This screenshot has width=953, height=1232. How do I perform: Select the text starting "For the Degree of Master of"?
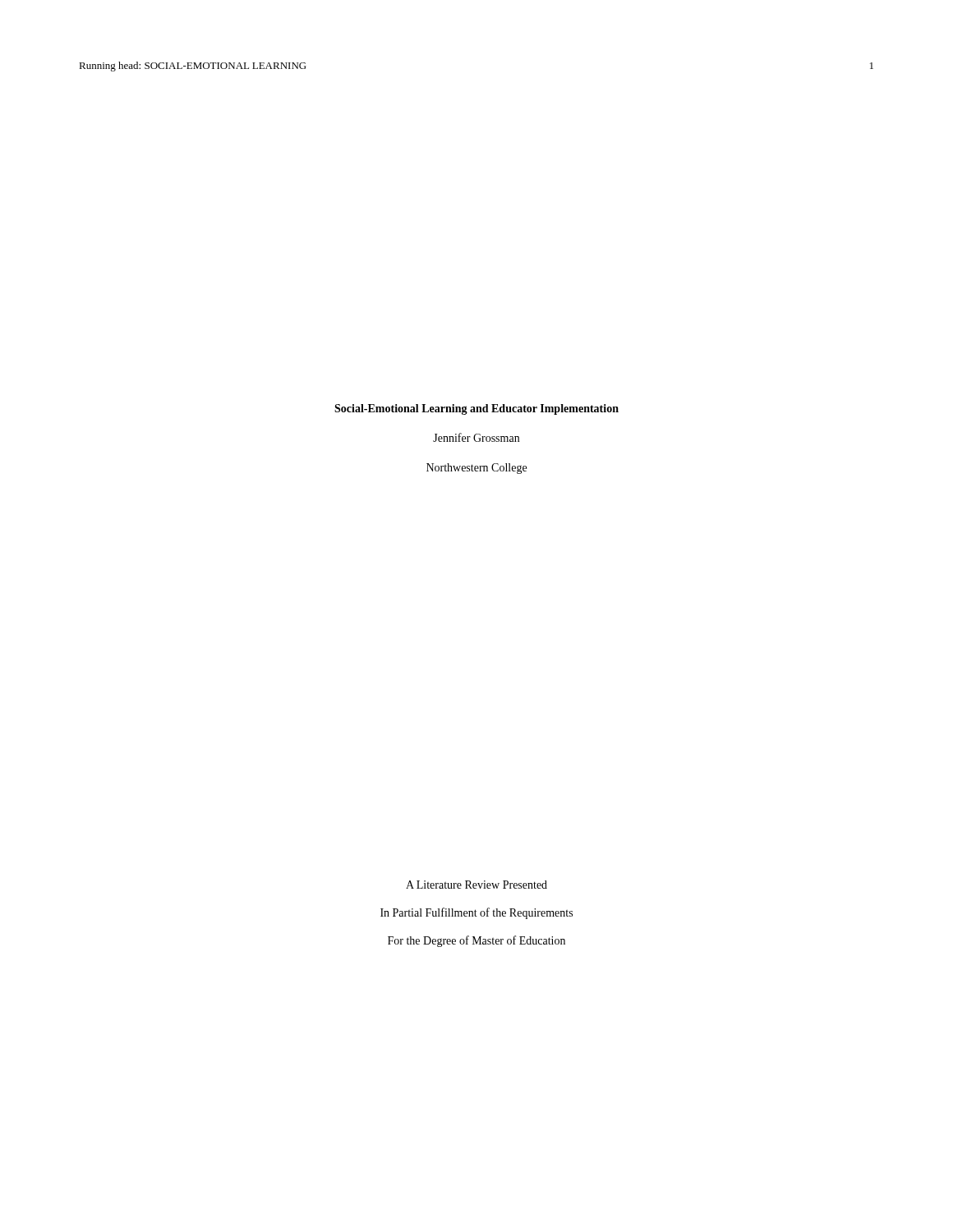(x=476, y=941)
